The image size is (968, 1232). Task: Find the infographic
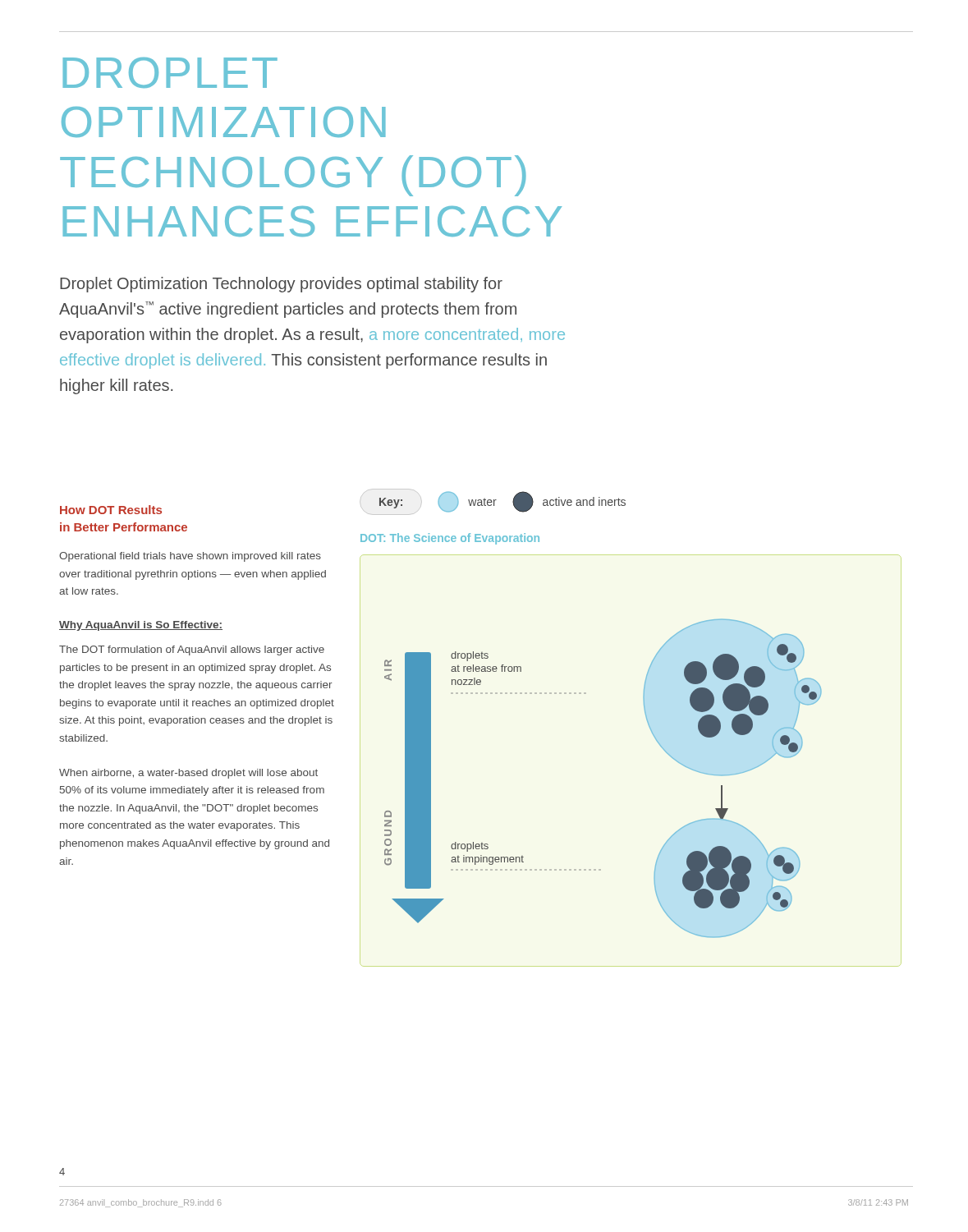click(631, 761)
